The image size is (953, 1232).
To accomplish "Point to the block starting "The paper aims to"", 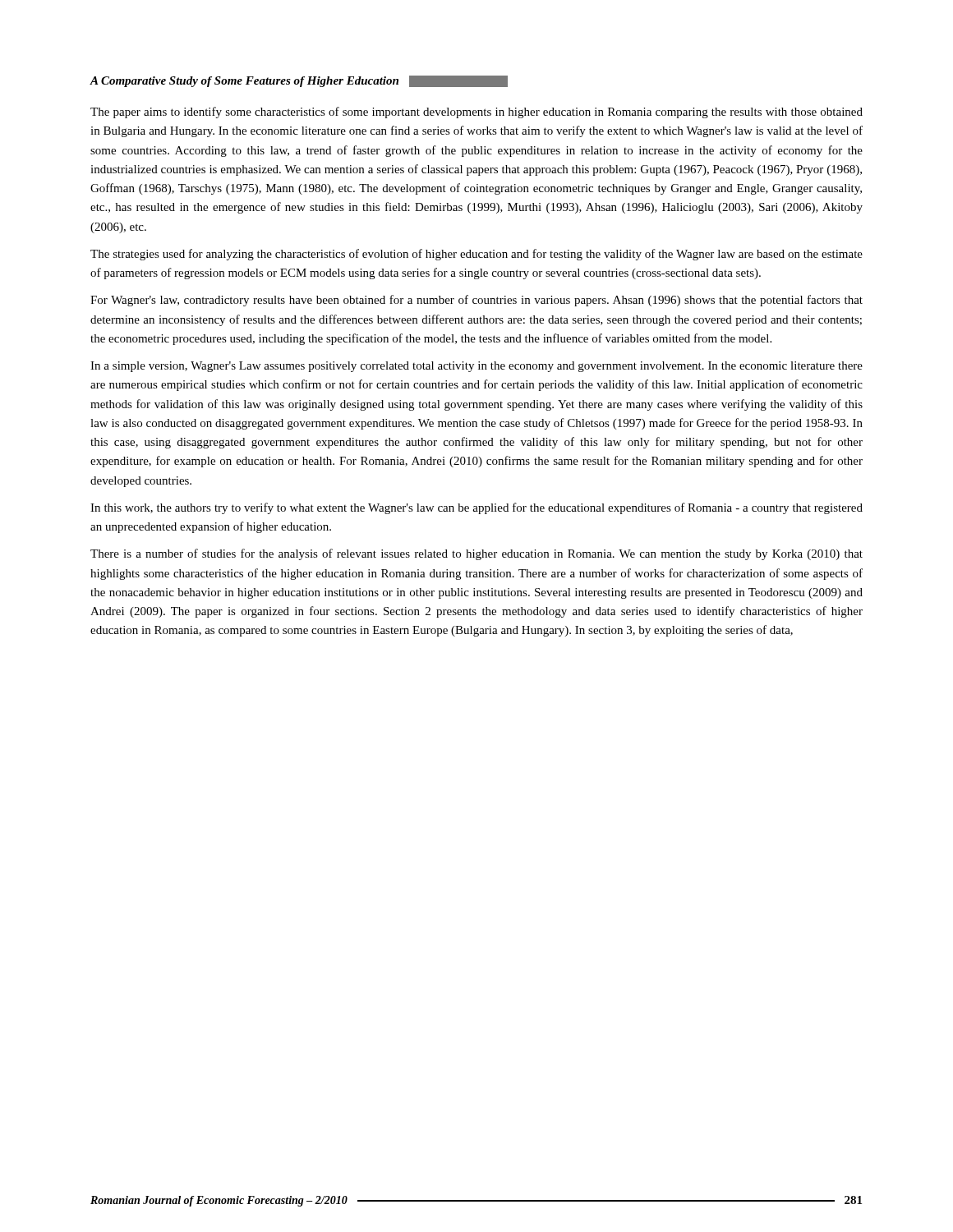I will (x=476, y=169).
